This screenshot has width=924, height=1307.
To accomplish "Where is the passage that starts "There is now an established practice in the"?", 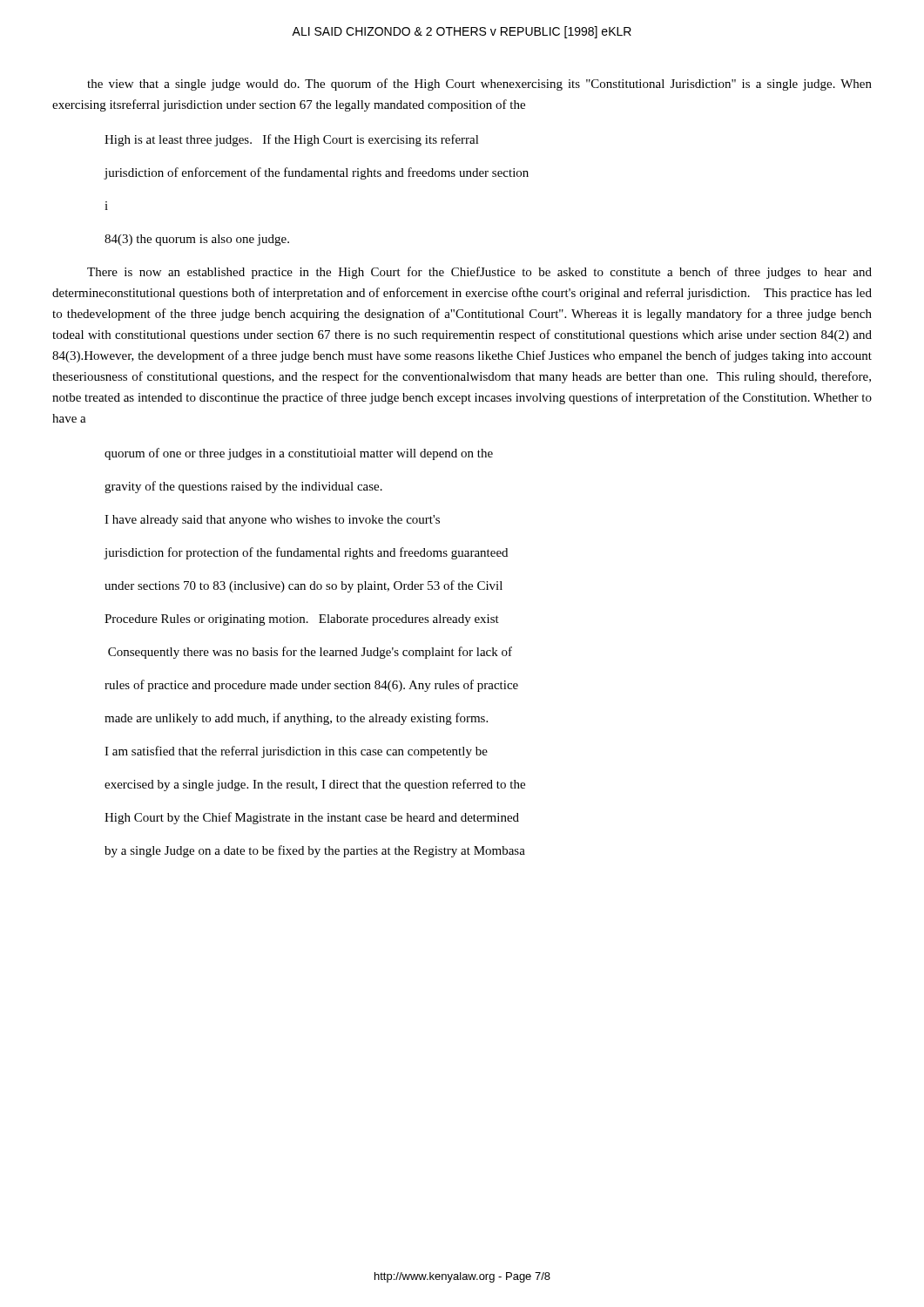I will pyautogui.click(x=462, y=345).
